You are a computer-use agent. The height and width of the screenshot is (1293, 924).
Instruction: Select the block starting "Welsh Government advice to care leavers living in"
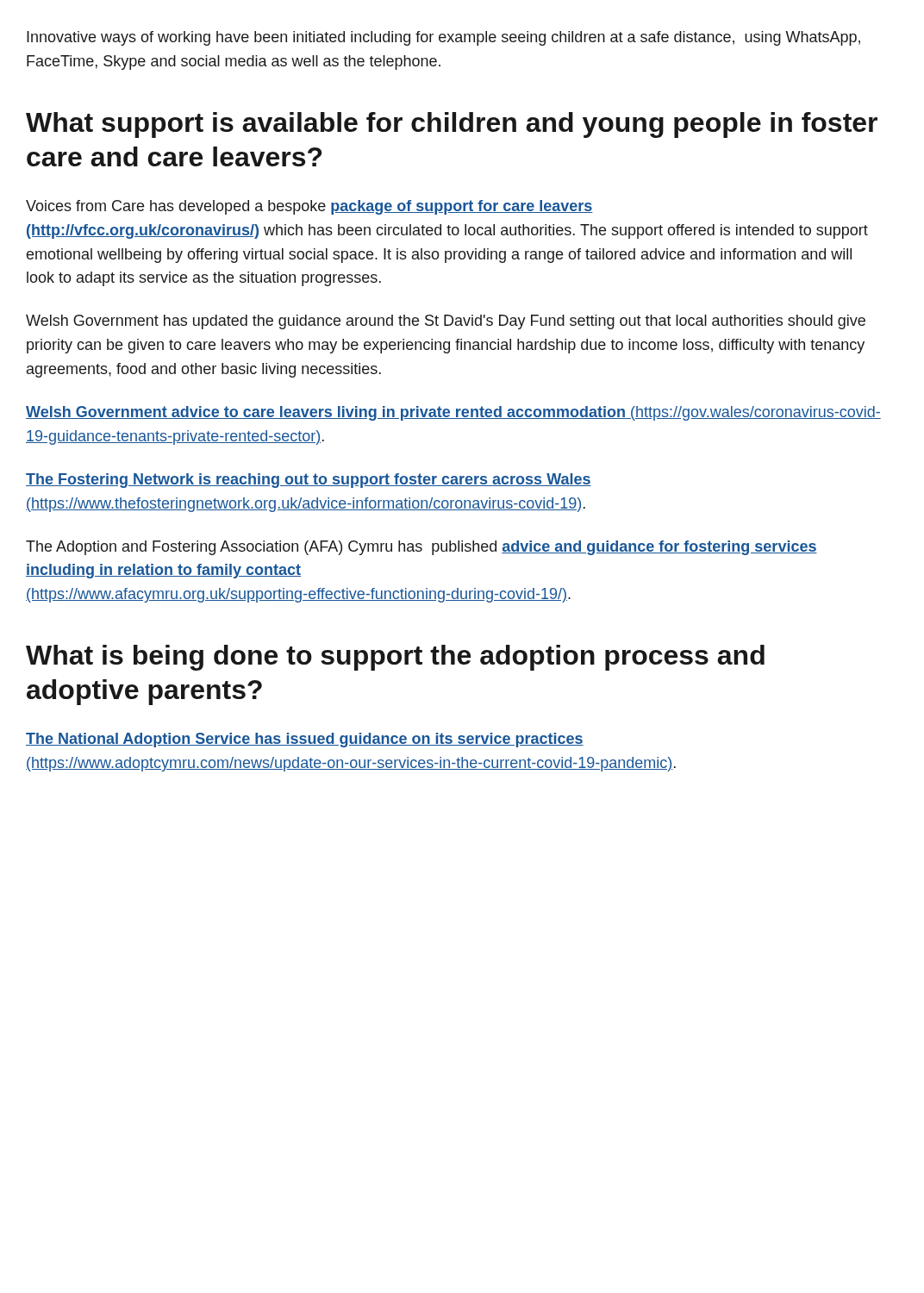(x=453, y=424)
